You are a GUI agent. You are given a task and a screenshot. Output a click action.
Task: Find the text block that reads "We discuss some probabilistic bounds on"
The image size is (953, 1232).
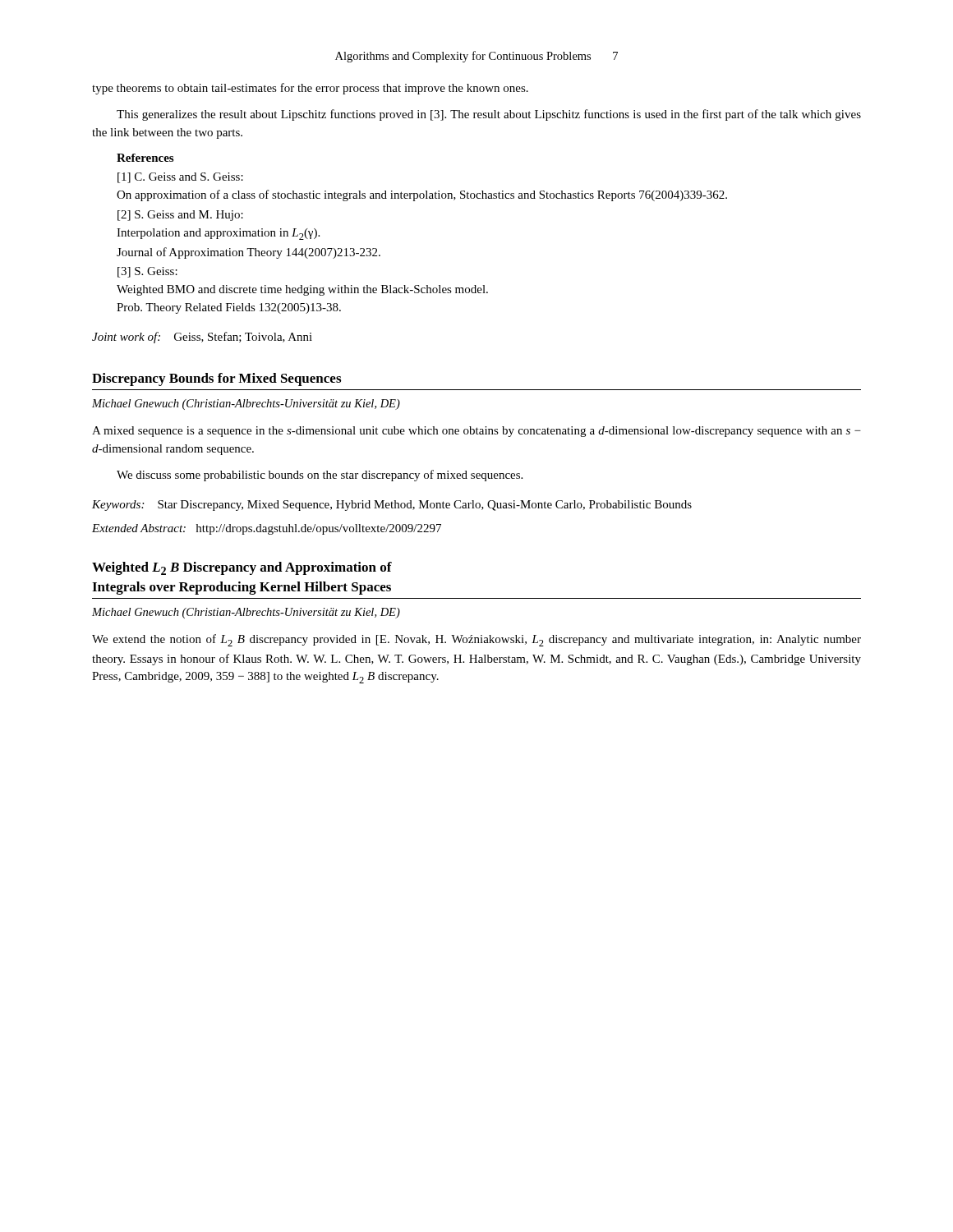tap(320, 475)
